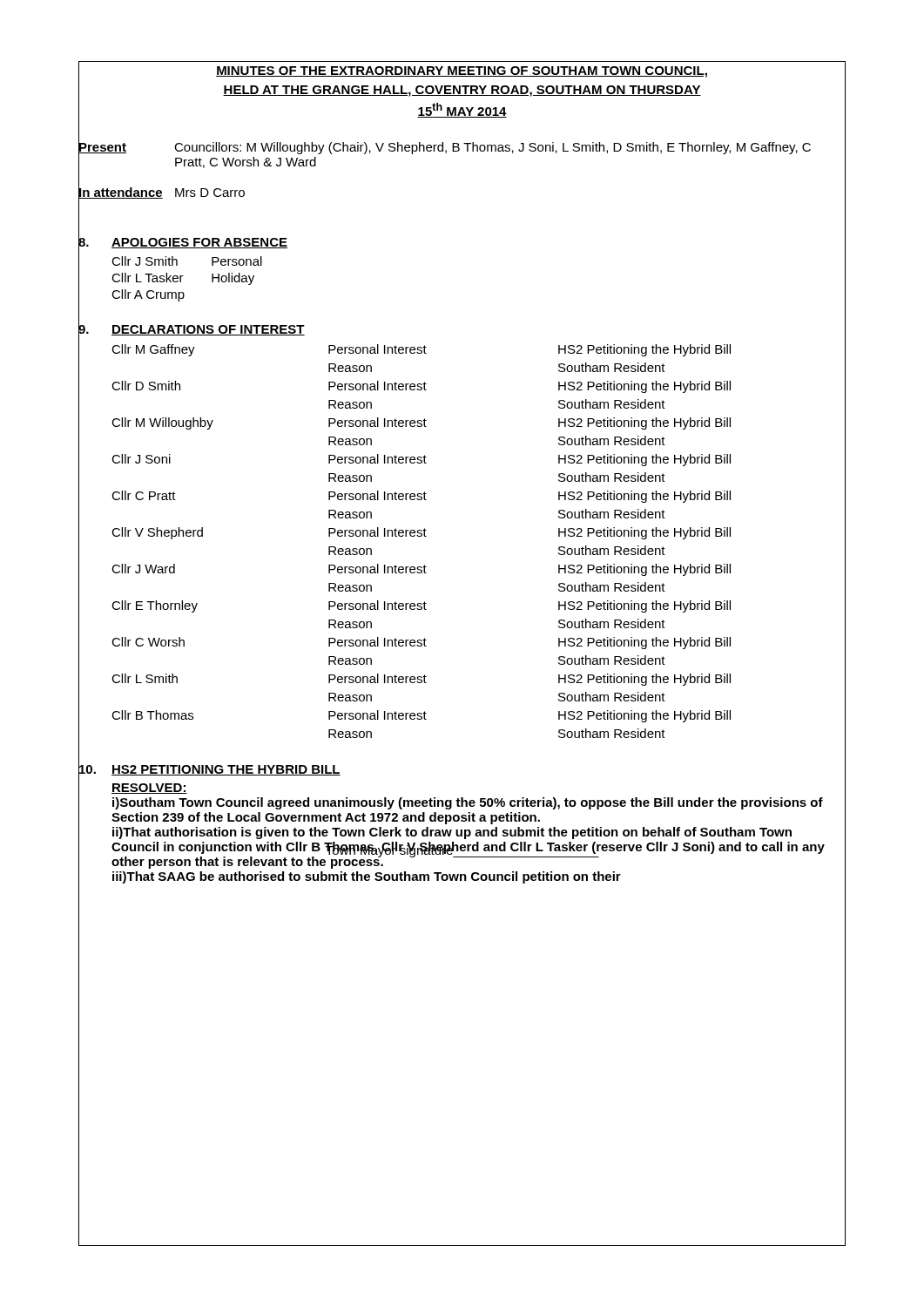
Task: Select the table that reads "Cllr M Gaffney Personal Interest"
Action: pyautogui.click(x=477, y=541)
